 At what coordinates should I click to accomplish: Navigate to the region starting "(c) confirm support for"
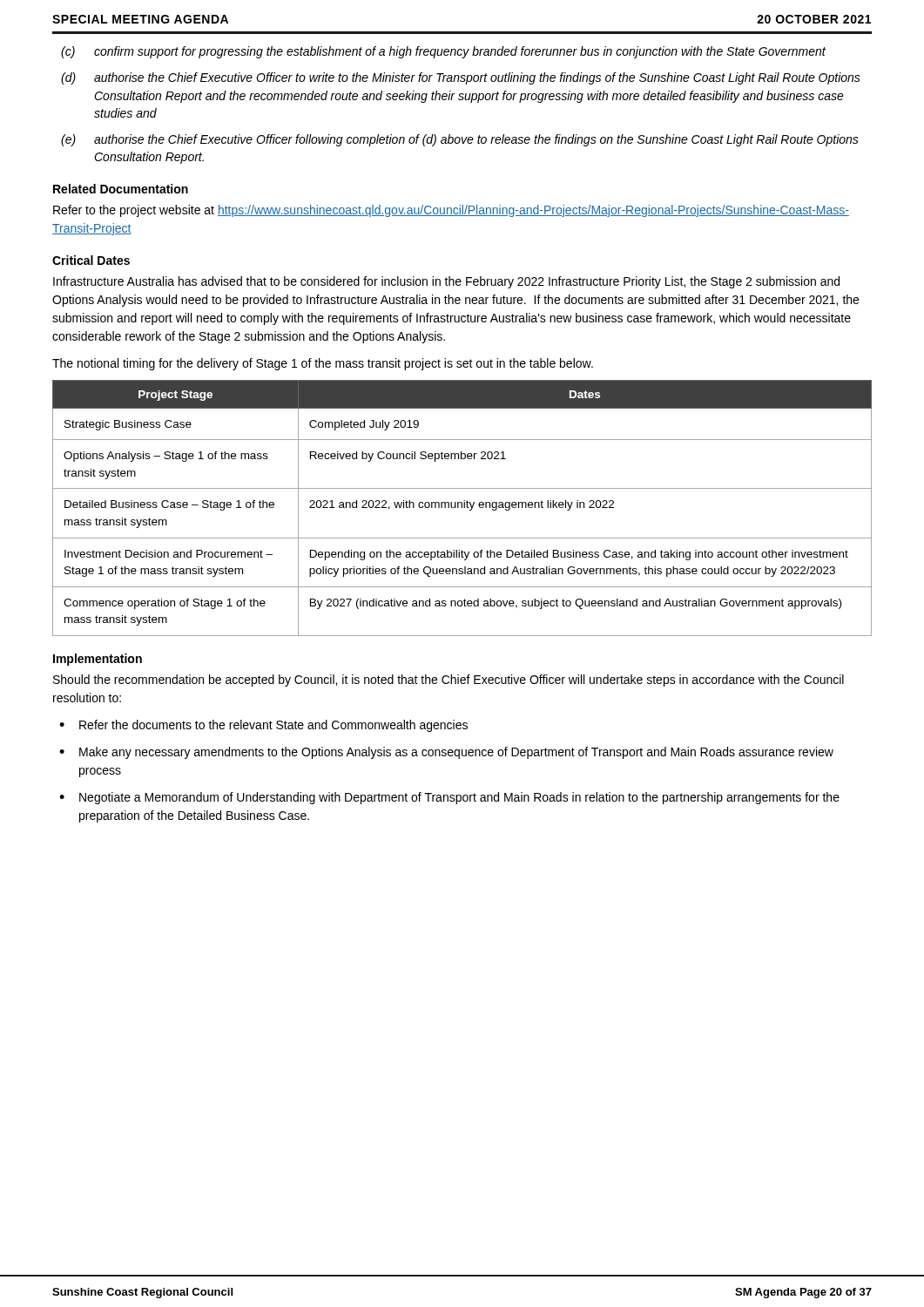[466, 52]
